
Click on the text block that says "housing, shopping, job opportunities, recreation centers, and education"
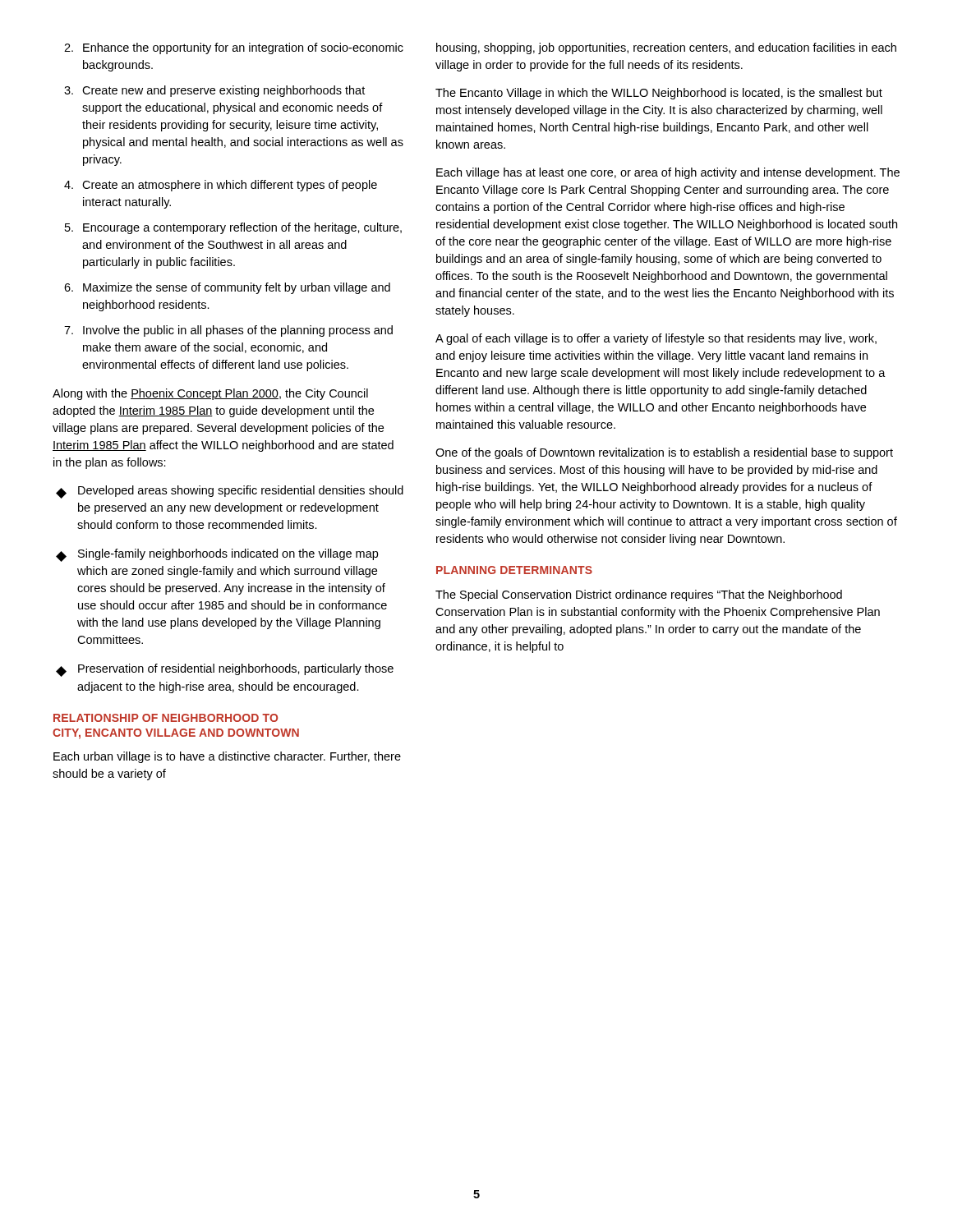point(666,56)
